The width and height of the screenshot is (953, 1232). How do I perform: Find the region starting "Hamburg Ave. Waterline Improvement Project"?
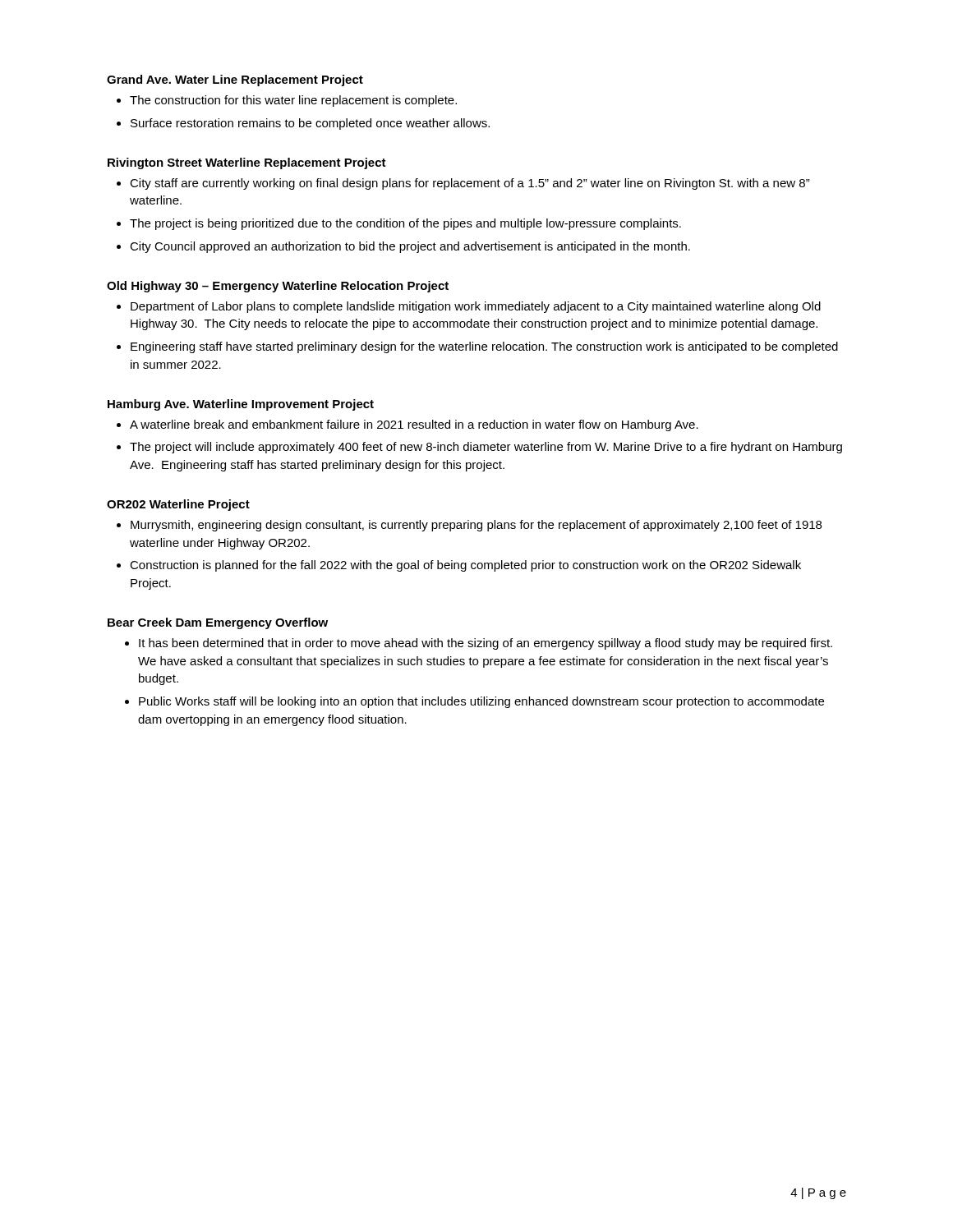click(240, 403)
